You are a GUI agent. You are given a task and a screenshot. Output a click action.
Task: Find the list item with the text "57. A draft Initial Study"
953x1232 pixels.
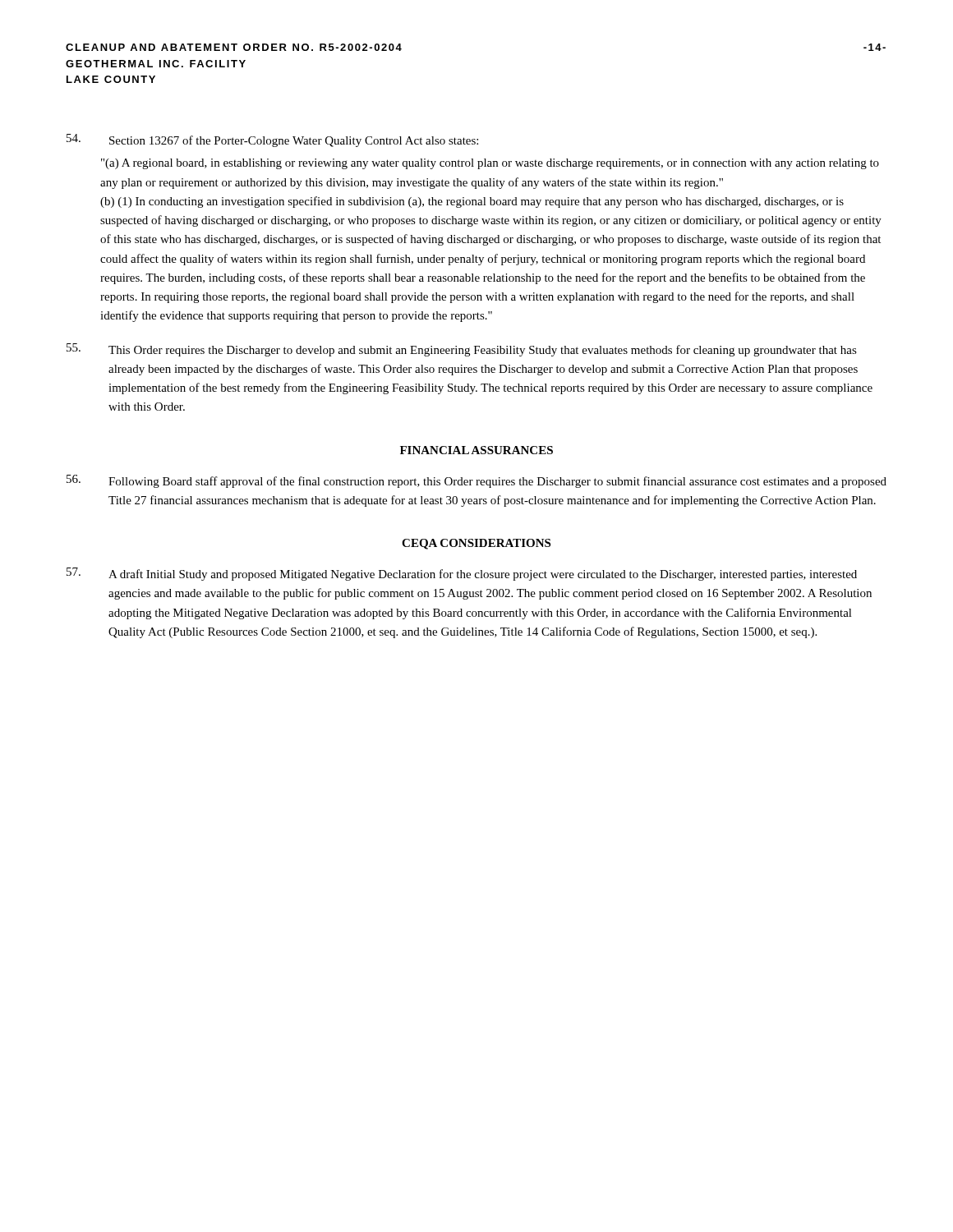point(476,603)
